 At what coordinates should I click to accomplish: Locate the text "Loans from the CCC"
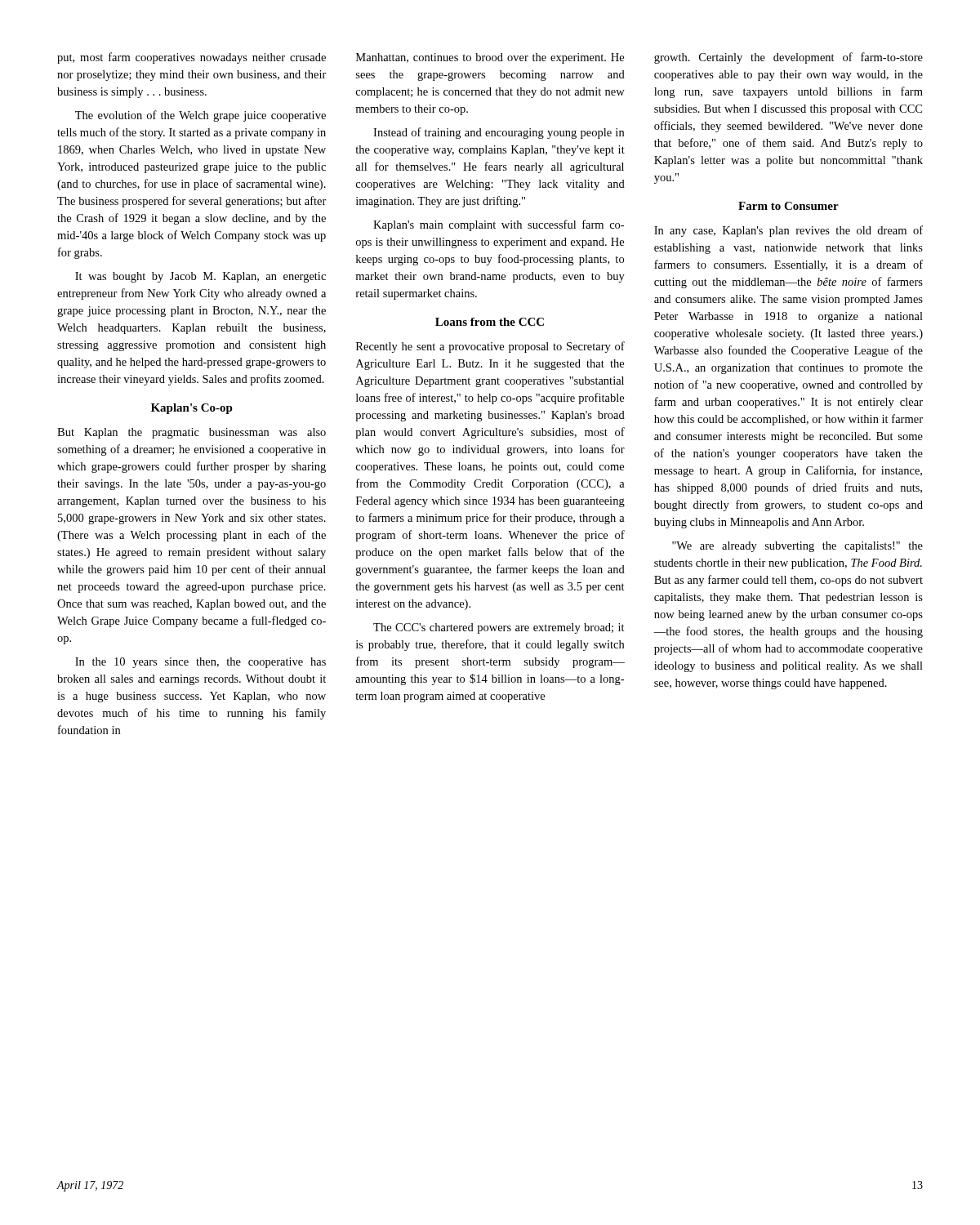pos(490,322)
